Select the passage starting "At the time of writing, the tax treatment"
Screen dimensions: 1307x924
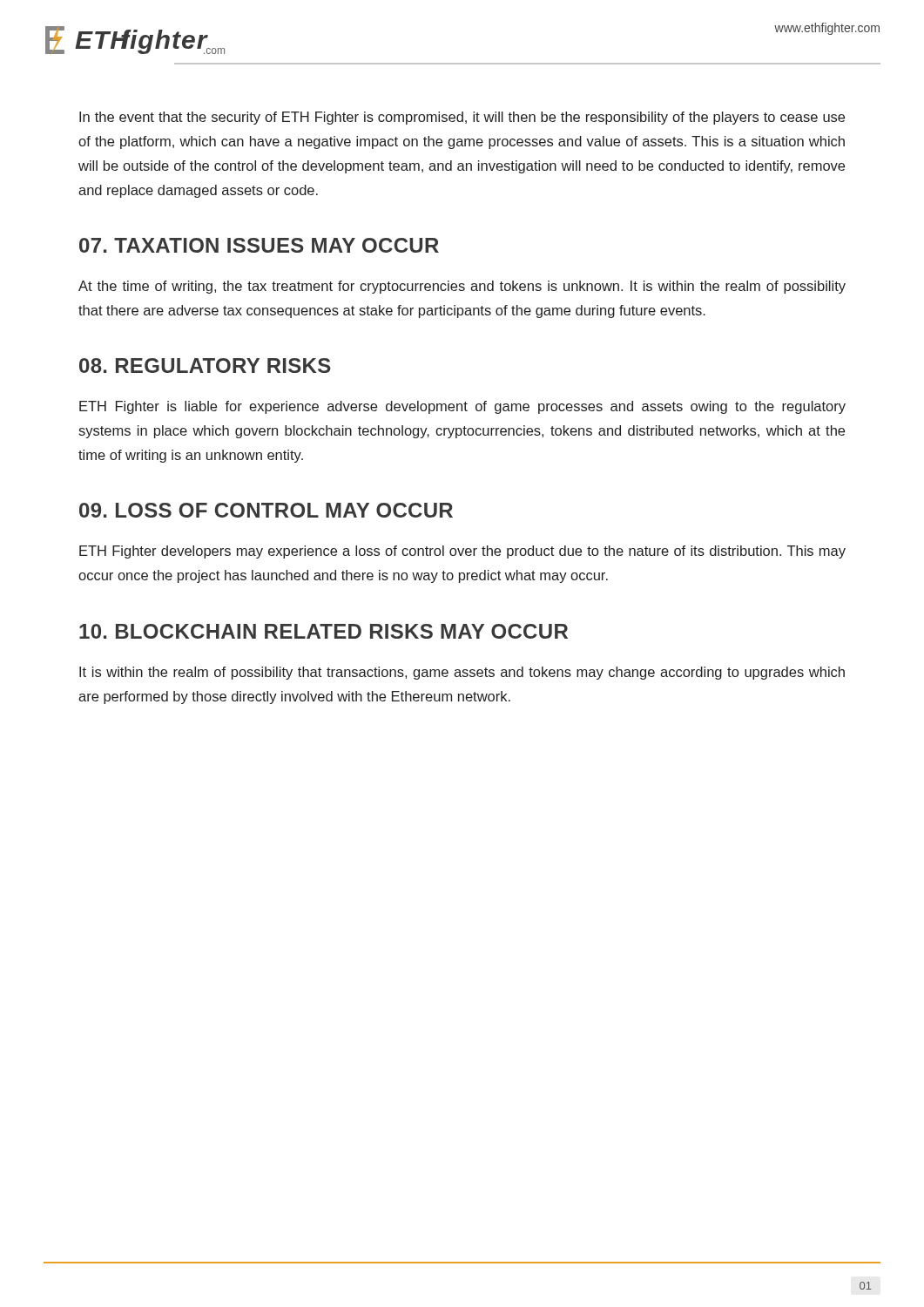point(462,298)
